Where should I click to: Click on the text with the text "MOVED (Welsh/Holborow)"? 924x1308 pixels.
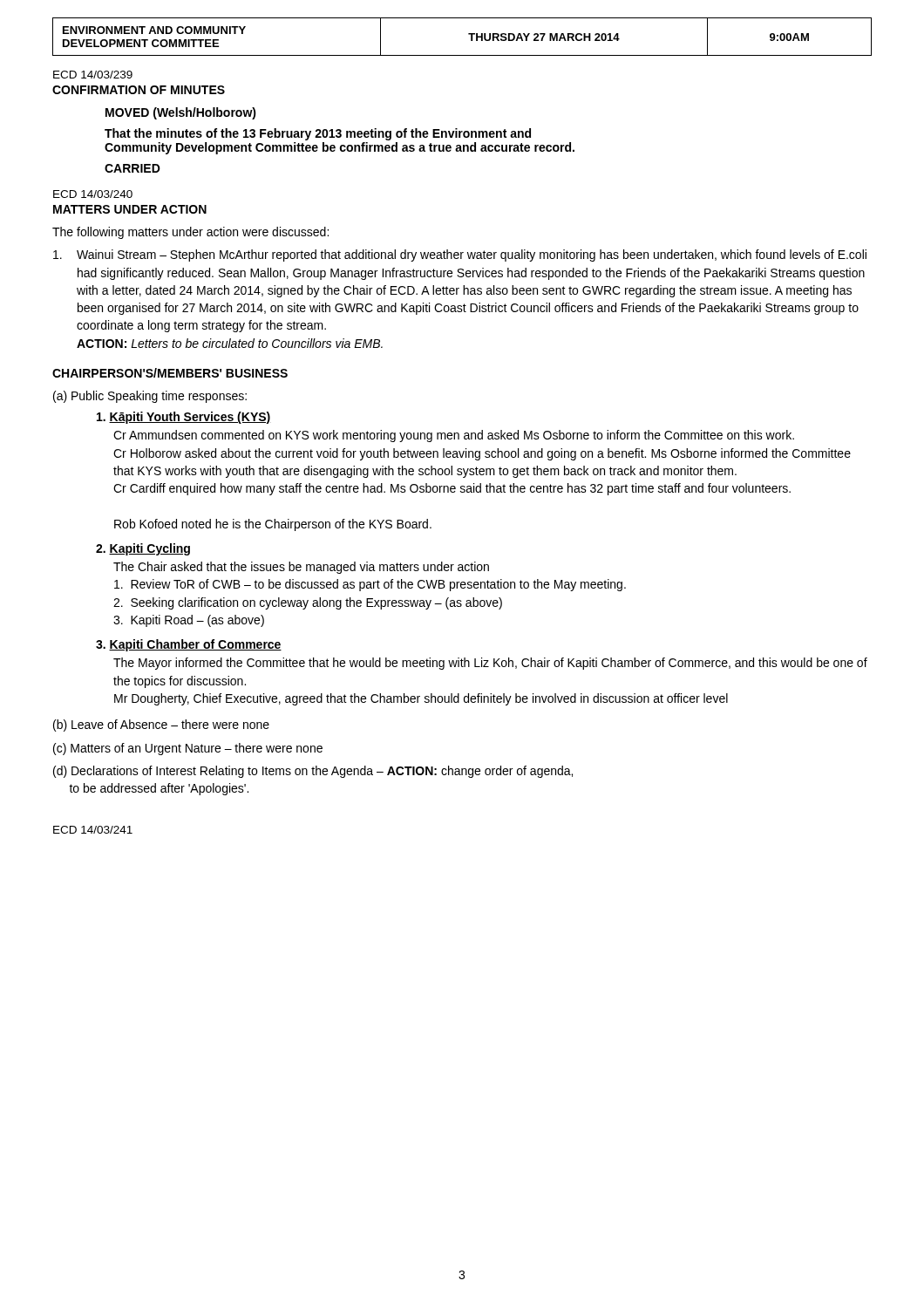tap(180, 112)
